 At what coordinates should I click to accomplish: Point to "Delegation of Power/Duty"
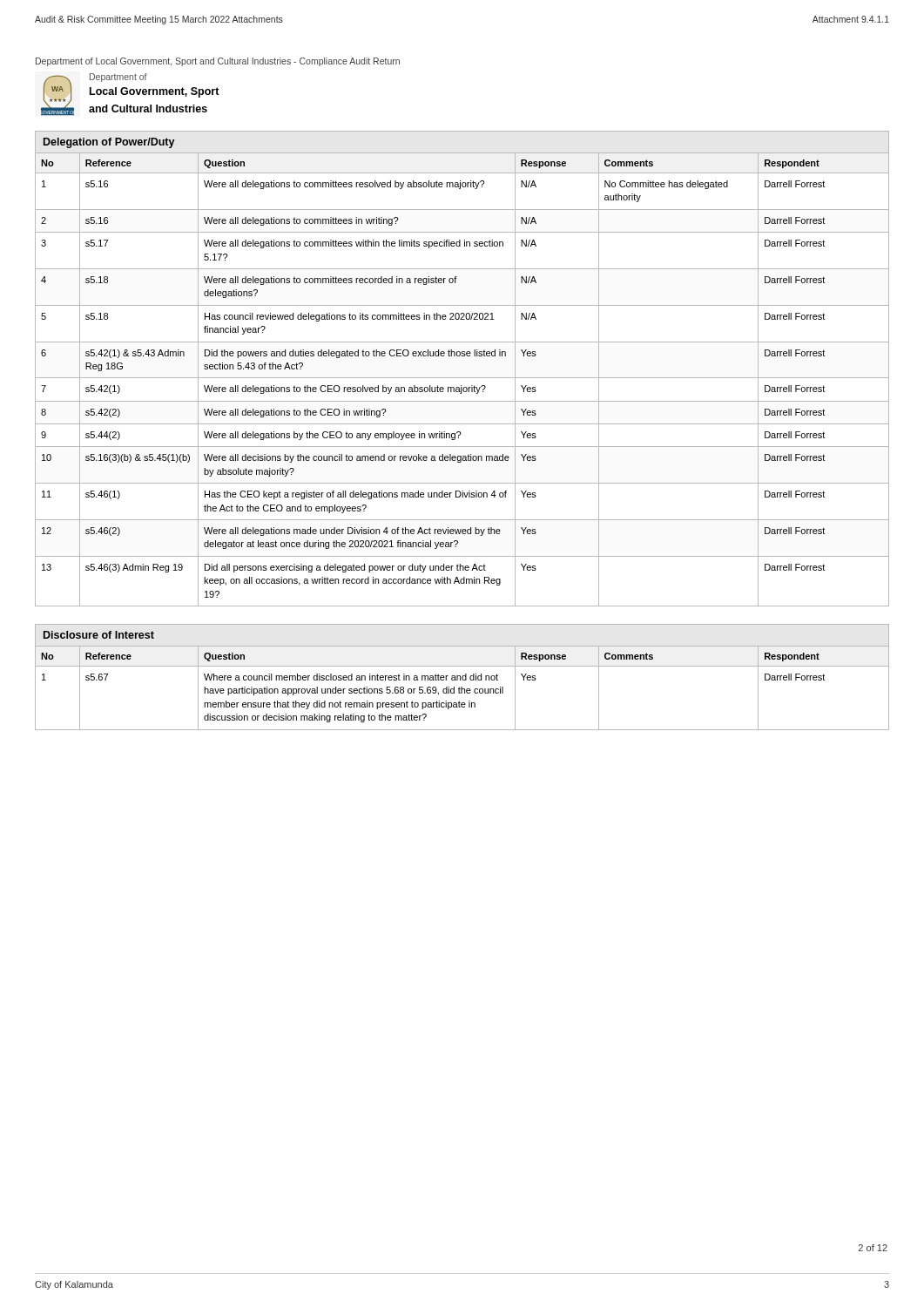pyautogui.click(x=109, y=142)
